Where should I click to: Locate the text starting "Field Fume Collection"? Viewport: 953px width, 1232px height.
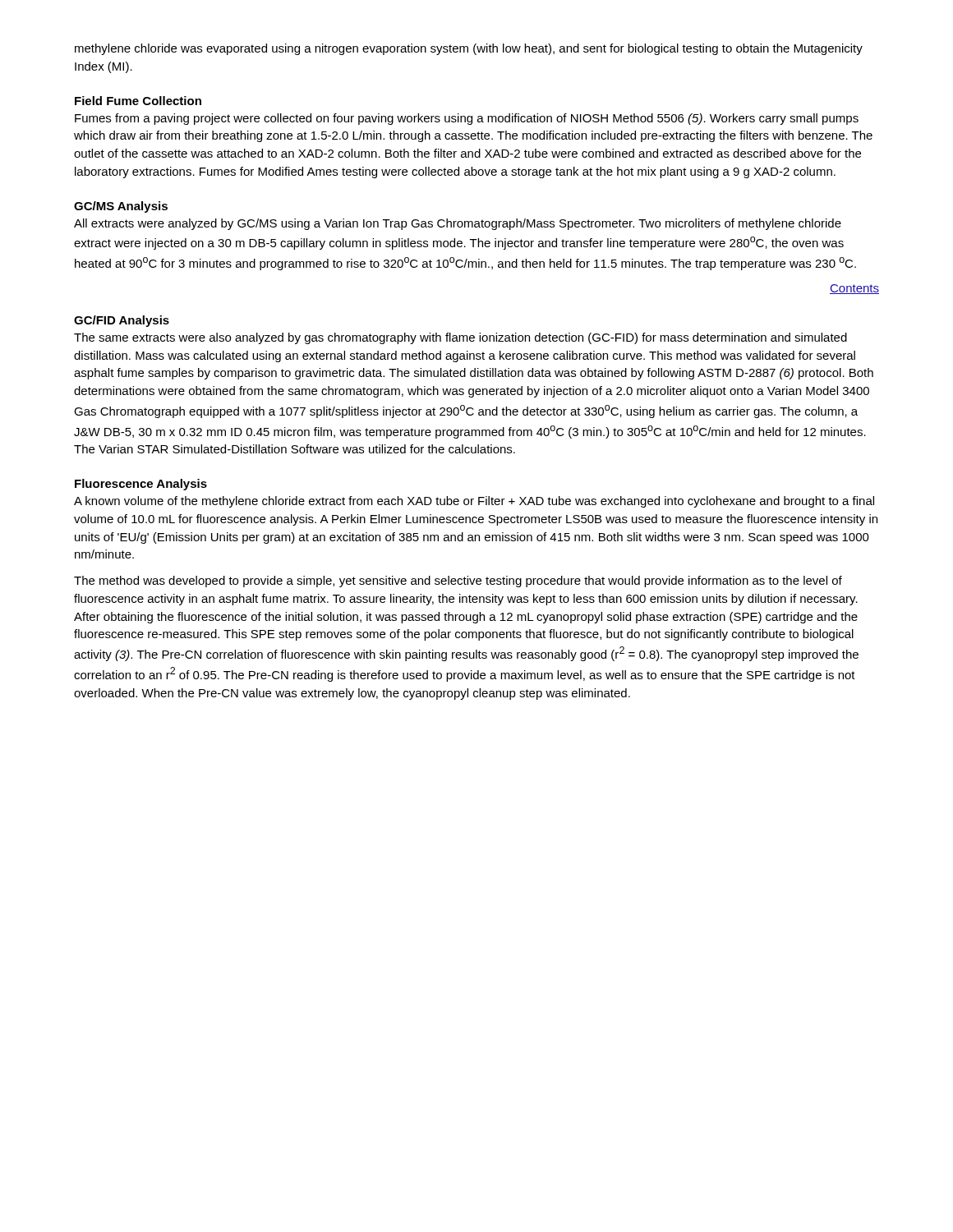pyautogui.click(x=138, y=100)
